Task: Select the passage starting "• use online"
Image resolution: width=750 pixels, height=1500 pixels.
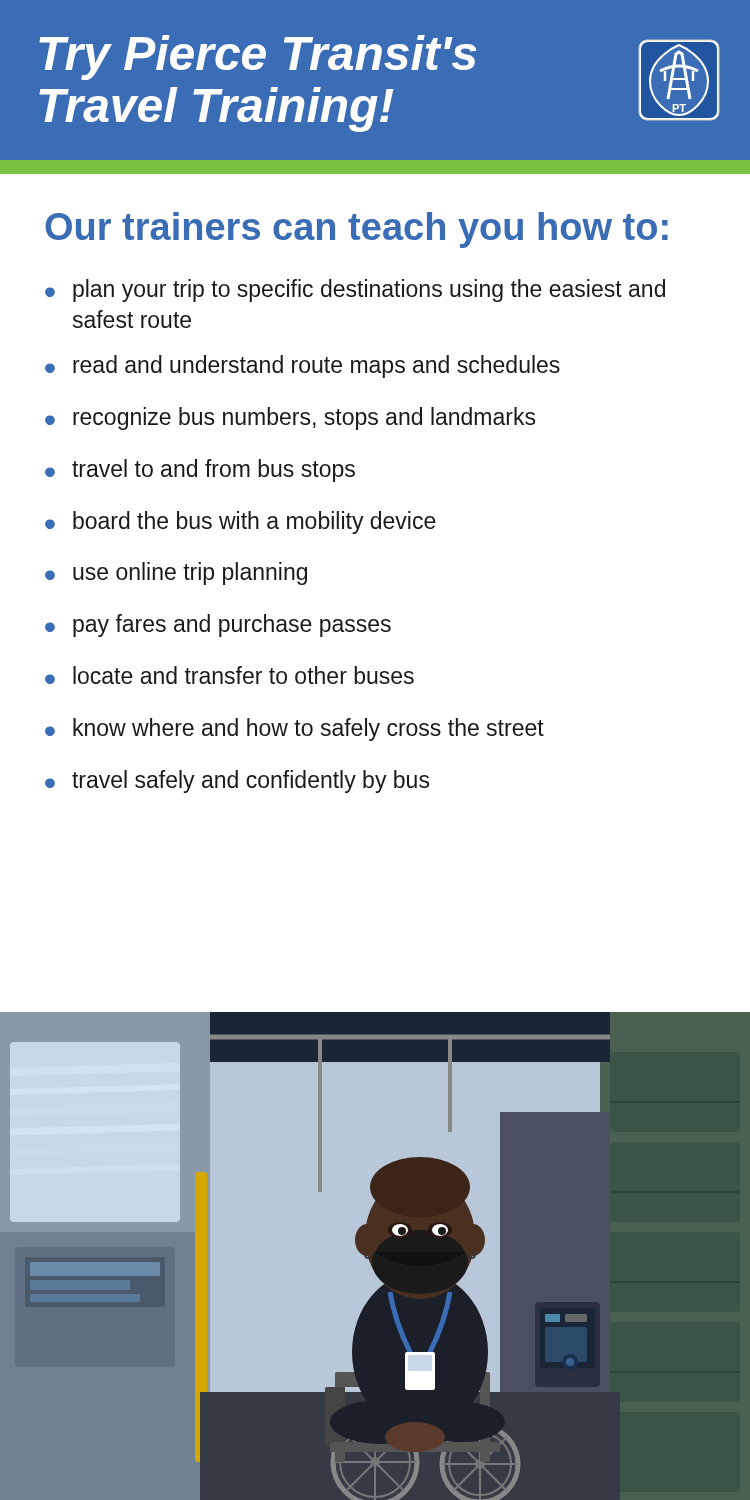Action: (176, 576)
